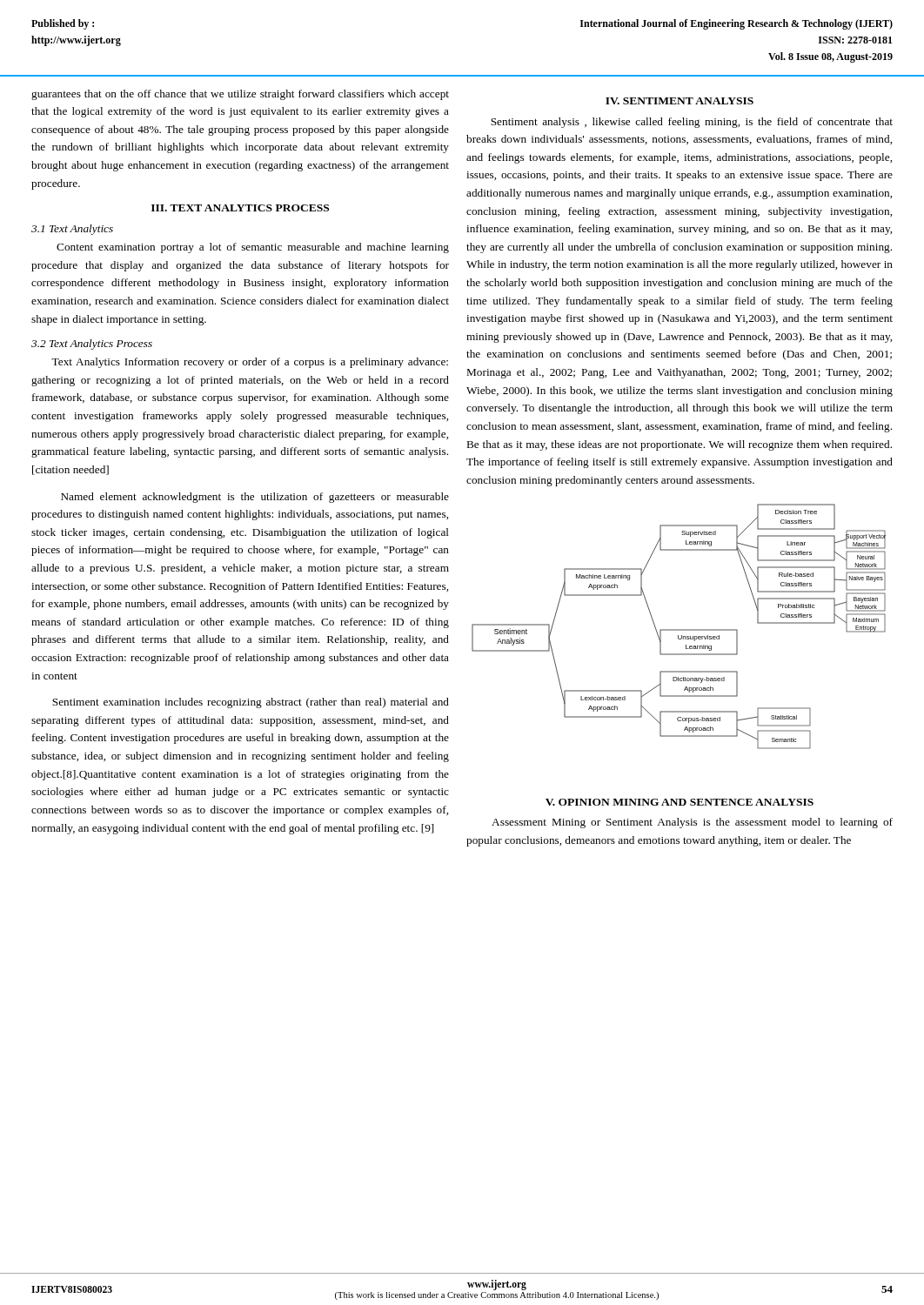924x1305 pixels.
Task: Find the text block containing "Content examination portray"
Action: point(240,283)
